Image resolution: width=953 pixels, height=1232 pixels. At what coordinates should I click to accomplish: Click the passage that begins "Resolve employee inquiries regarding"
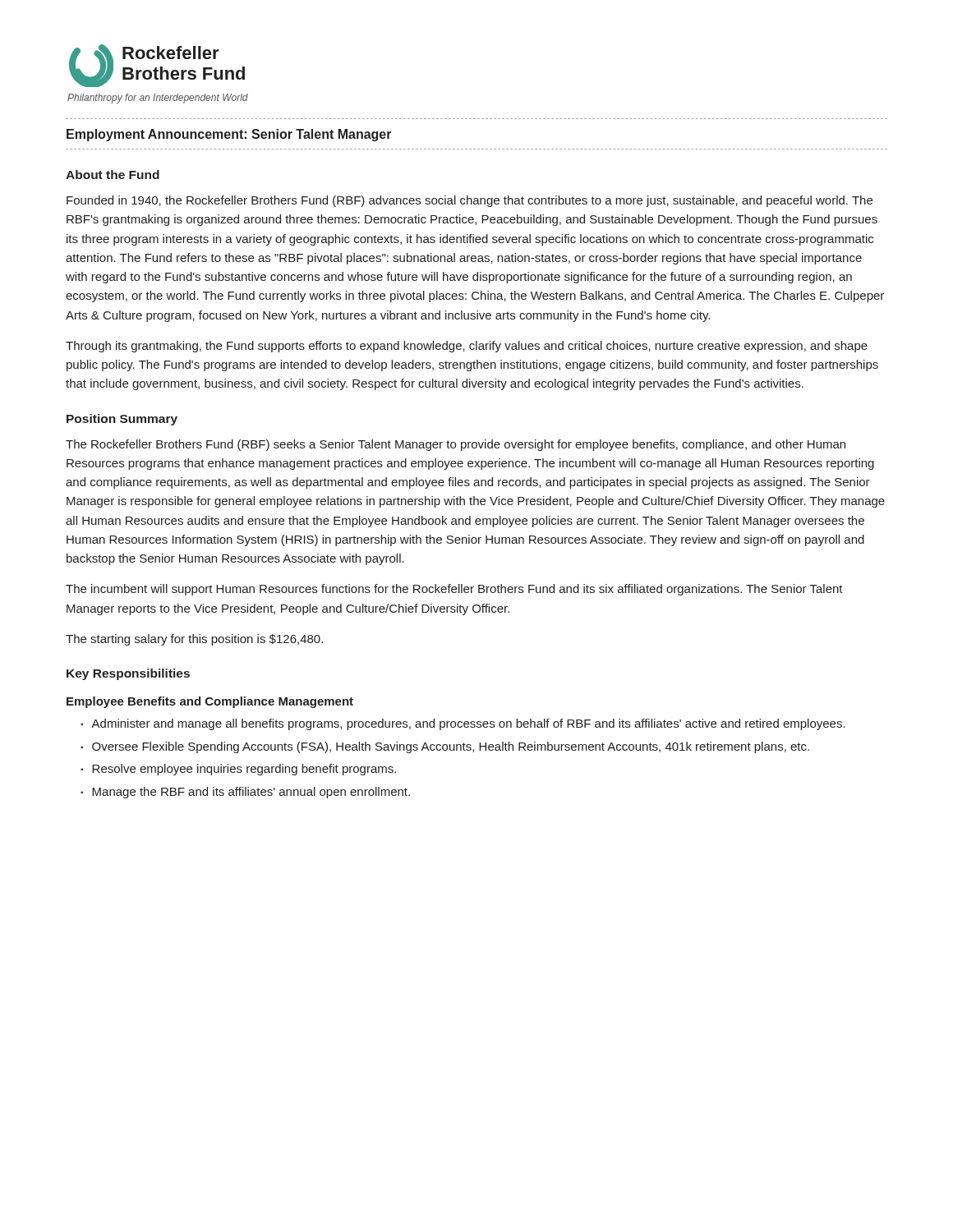[244, 768]
